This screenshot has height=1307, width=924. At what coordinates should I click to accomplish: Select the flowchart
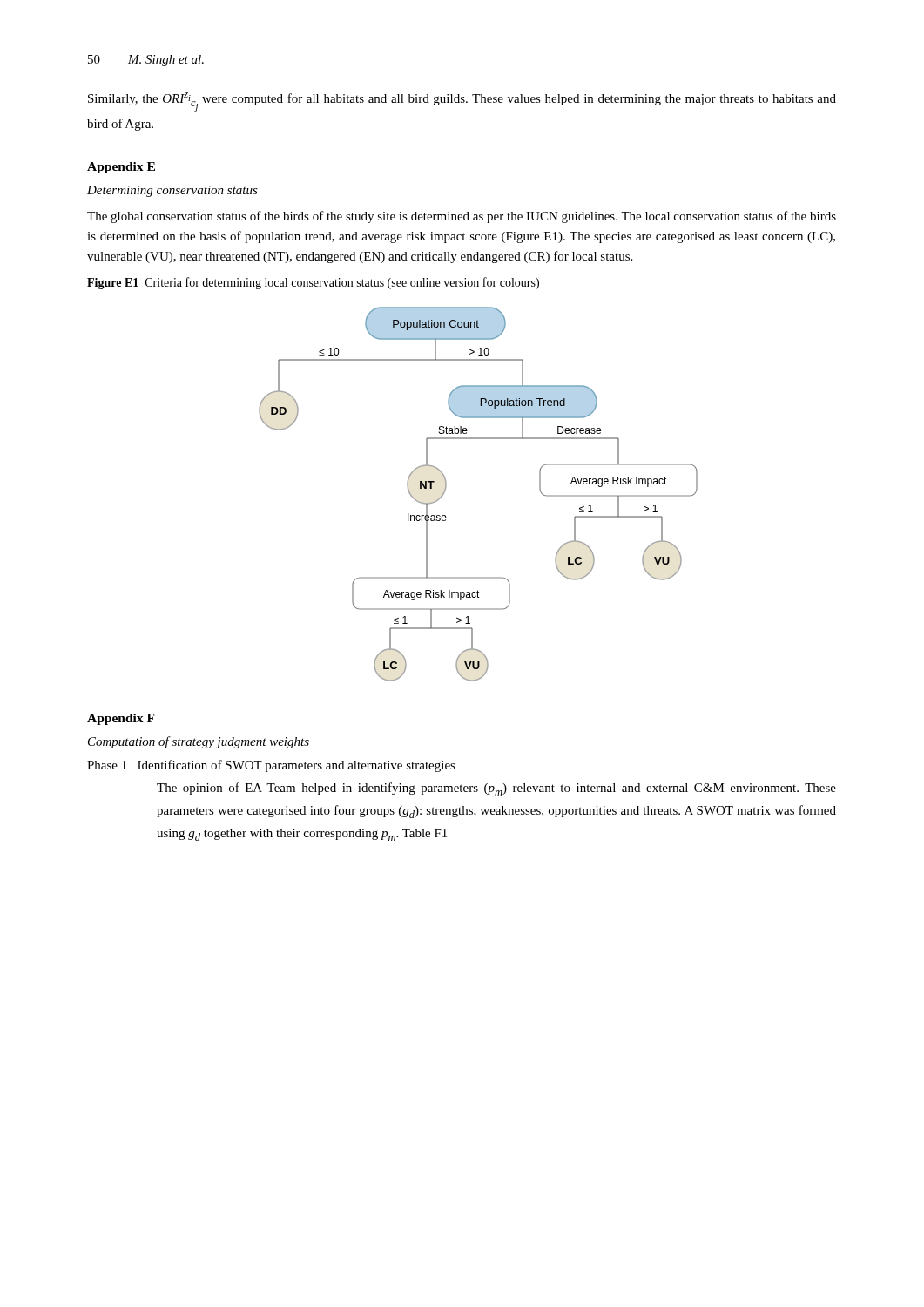[462, 492]
